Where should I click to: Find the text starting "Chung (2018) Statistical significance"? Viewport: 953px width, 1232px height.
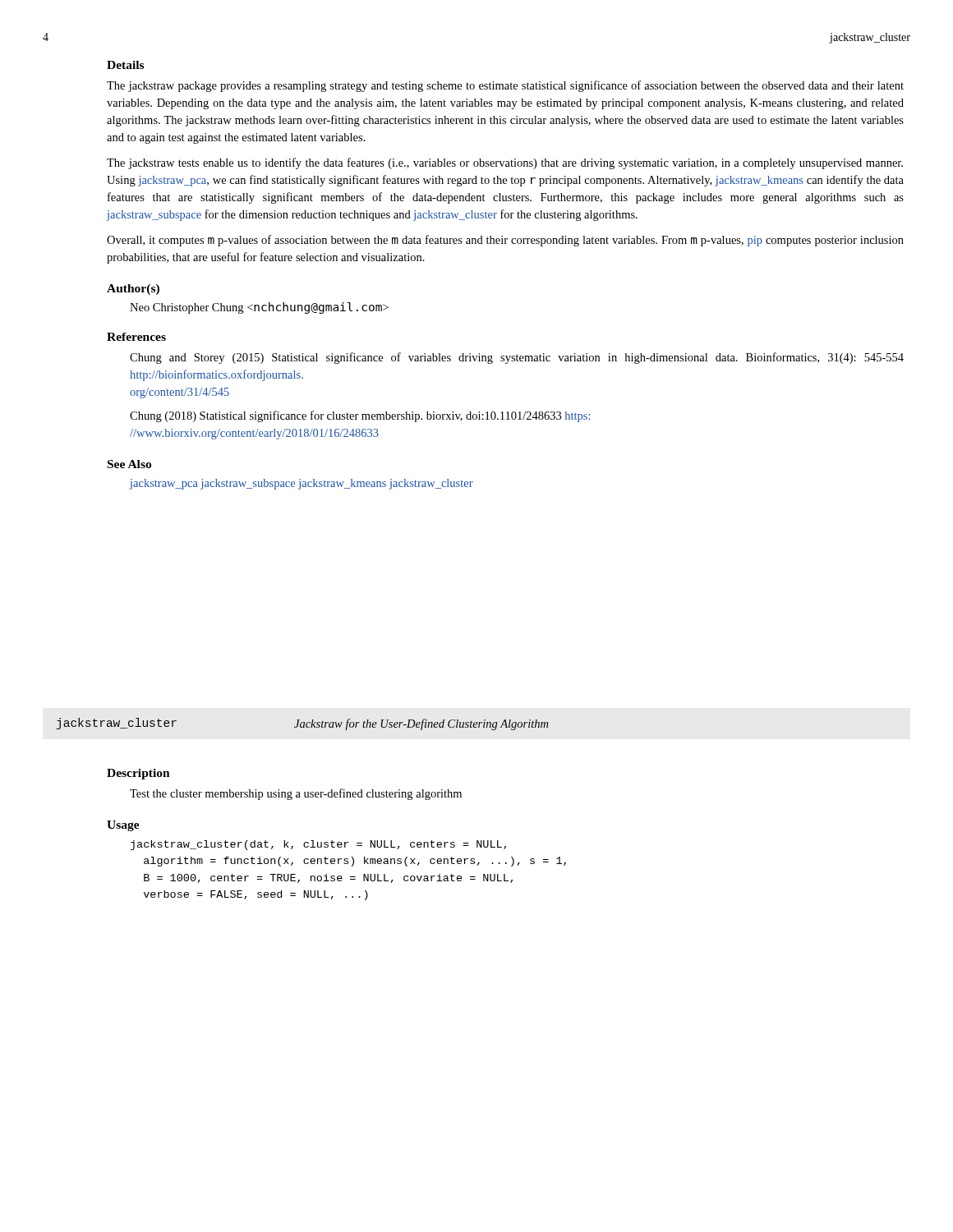coord(360,424)
